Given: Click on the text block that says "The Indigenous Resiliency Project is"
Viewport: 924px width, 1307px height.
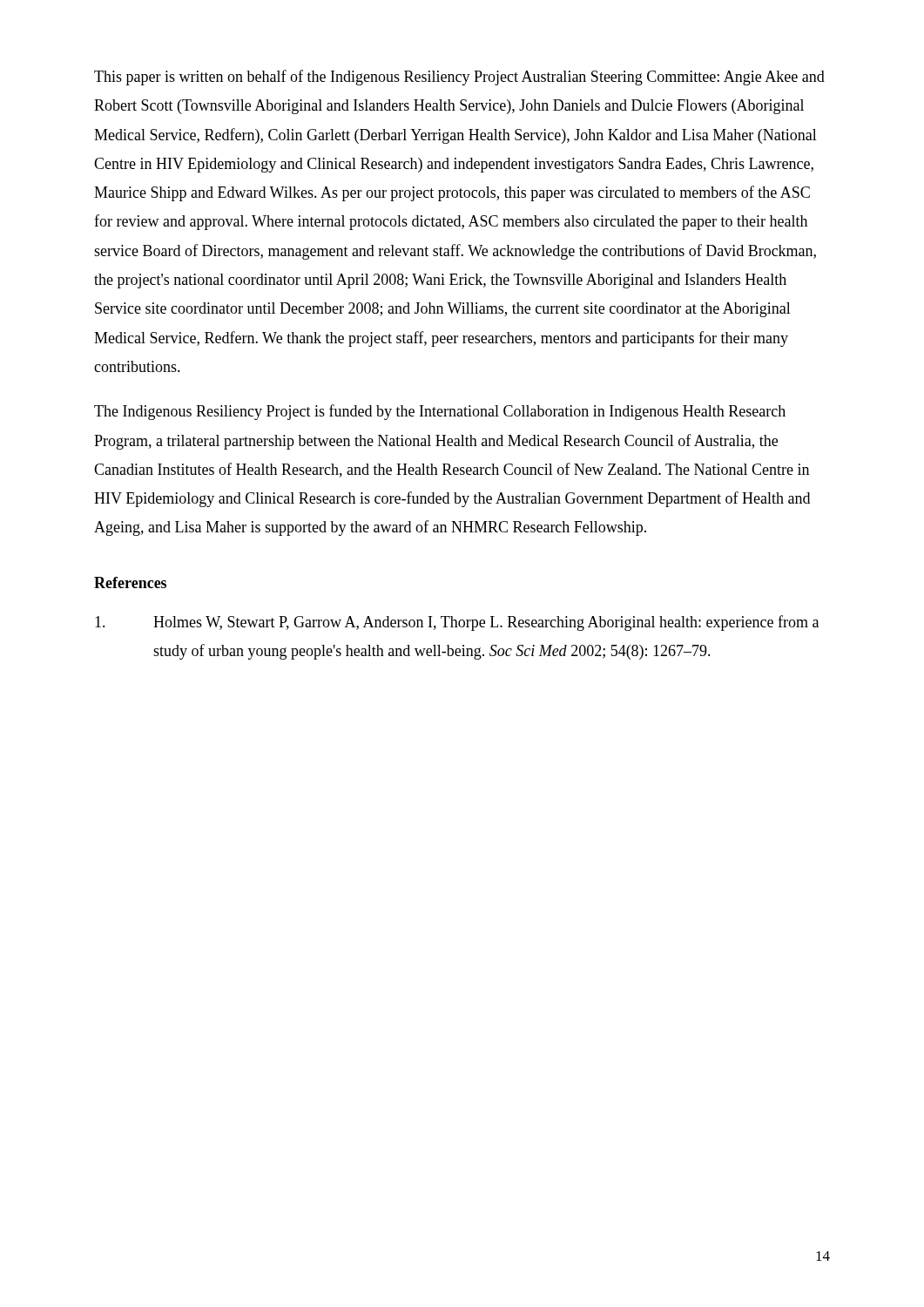Looking at the screenshot, I should click(x=452, y=470).
